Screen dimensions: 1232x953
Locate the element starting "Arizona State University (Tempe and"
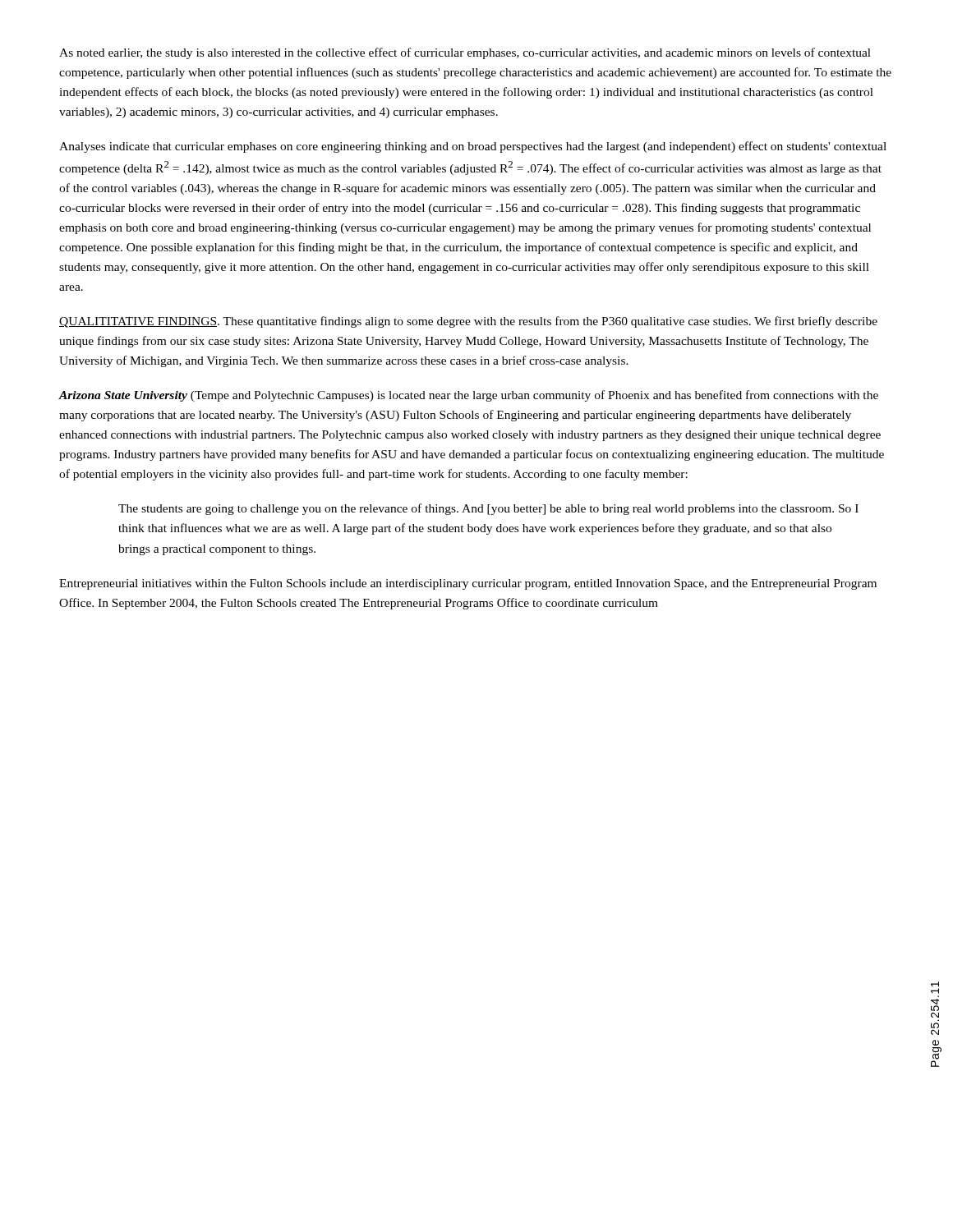pyautogui.click(x=472, y=434)
